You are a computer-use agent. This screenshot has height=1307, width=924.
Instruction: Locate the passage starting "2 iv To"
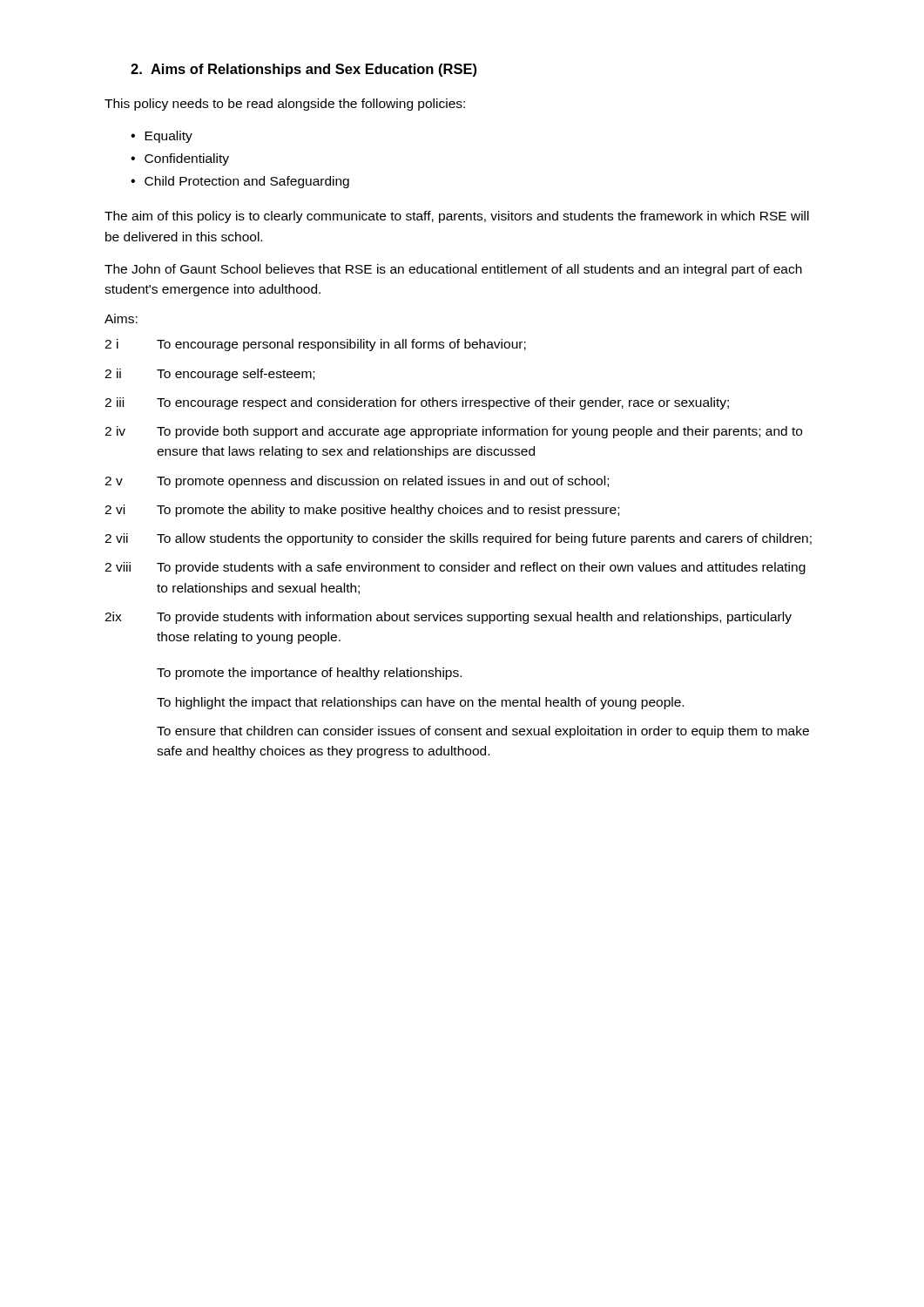462,441
